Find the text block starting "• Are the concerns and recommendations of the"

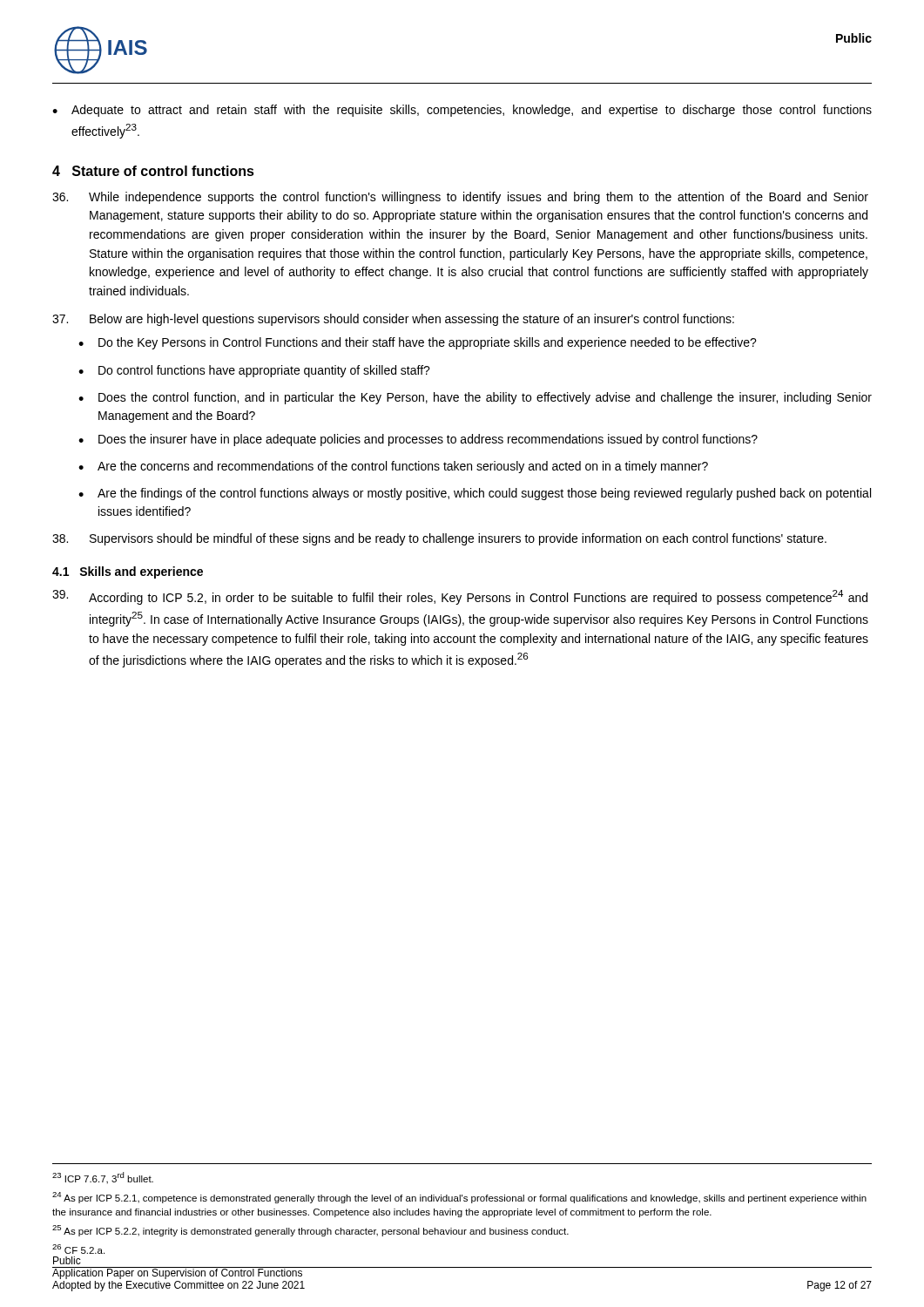coord(393,468)
